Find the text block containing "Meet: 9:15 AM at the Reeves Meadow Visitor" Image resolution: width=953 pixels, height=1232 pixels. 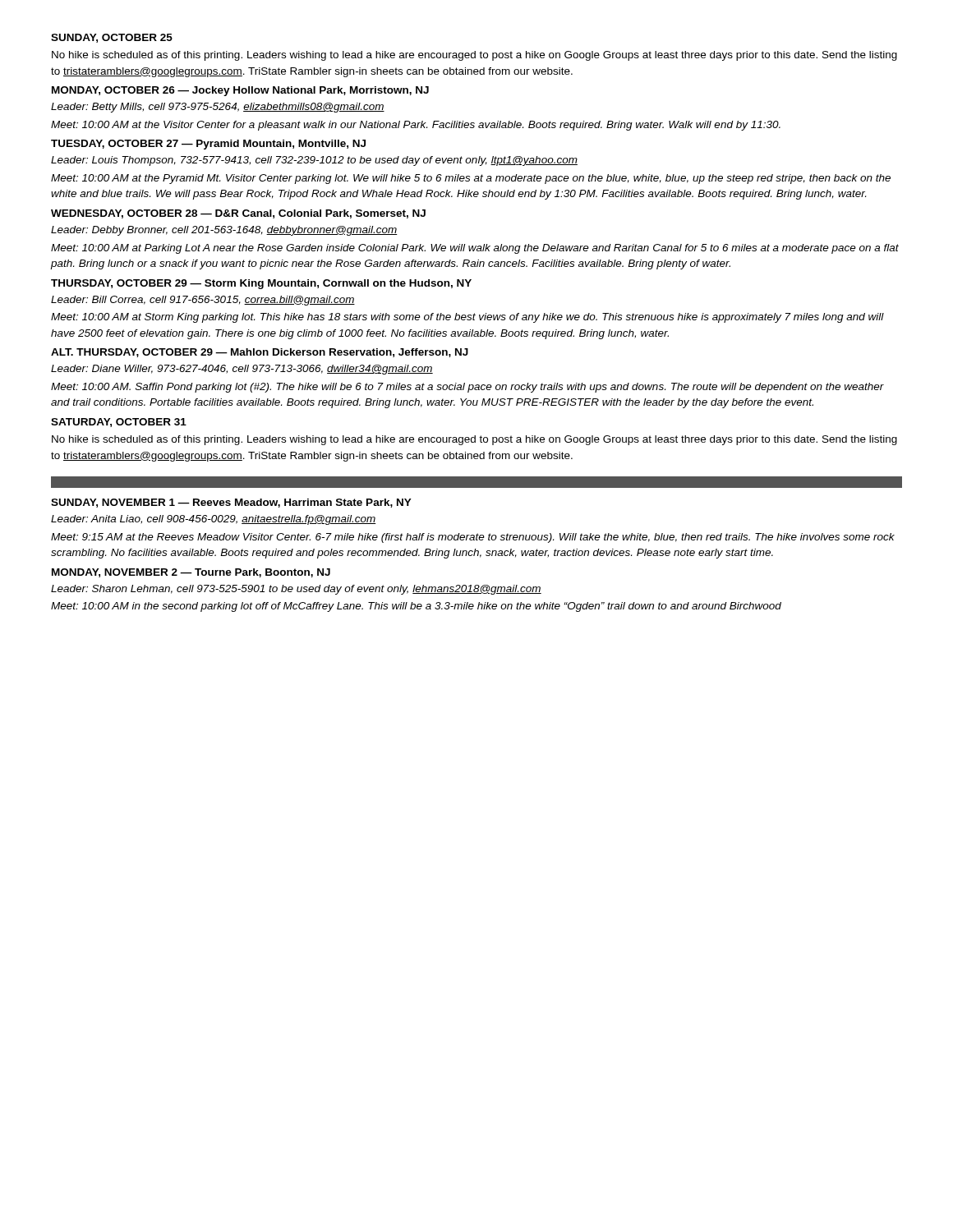(x=473, y=545)
